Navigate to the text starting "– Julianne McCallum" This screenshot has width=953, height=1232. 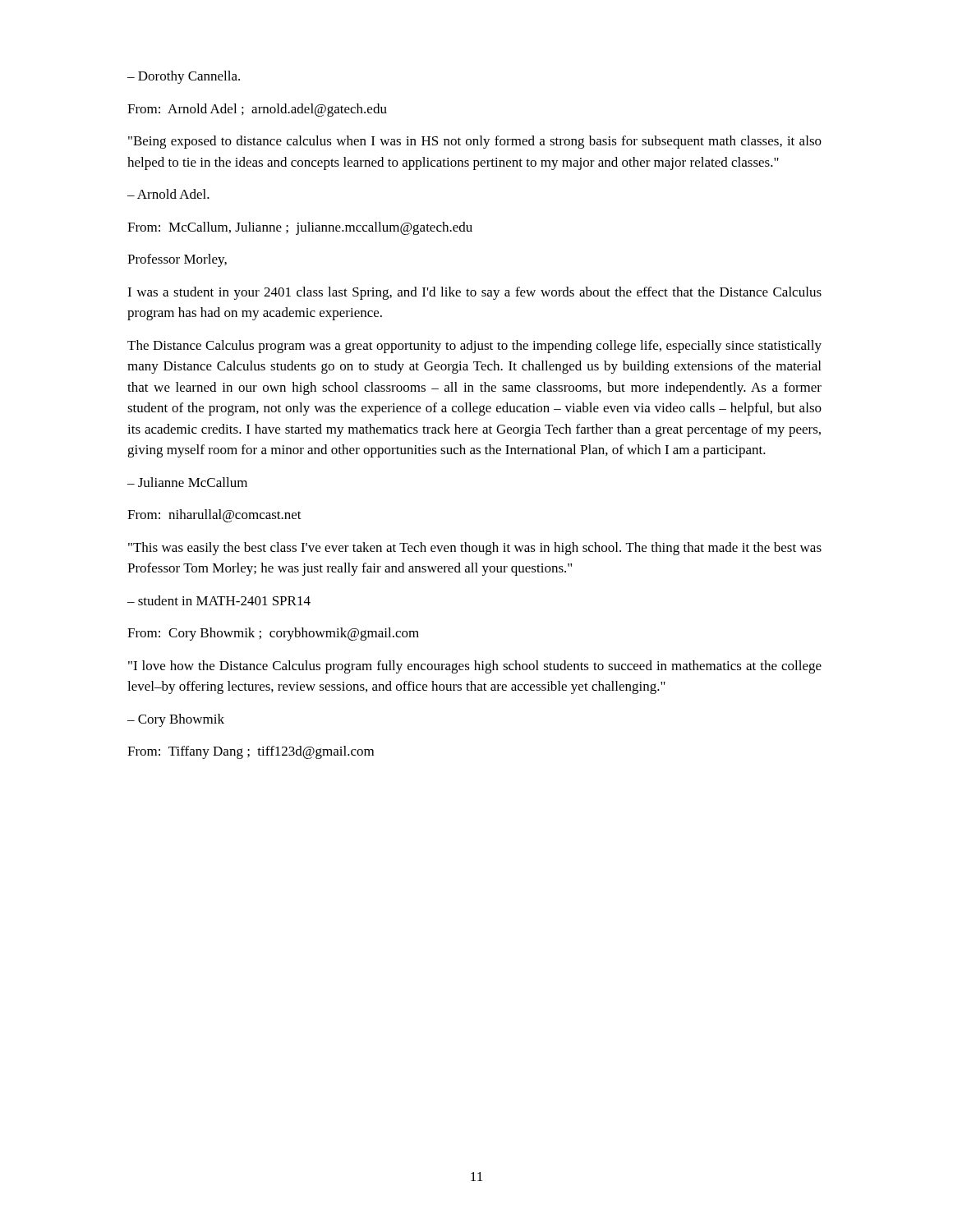click(187, 482)
